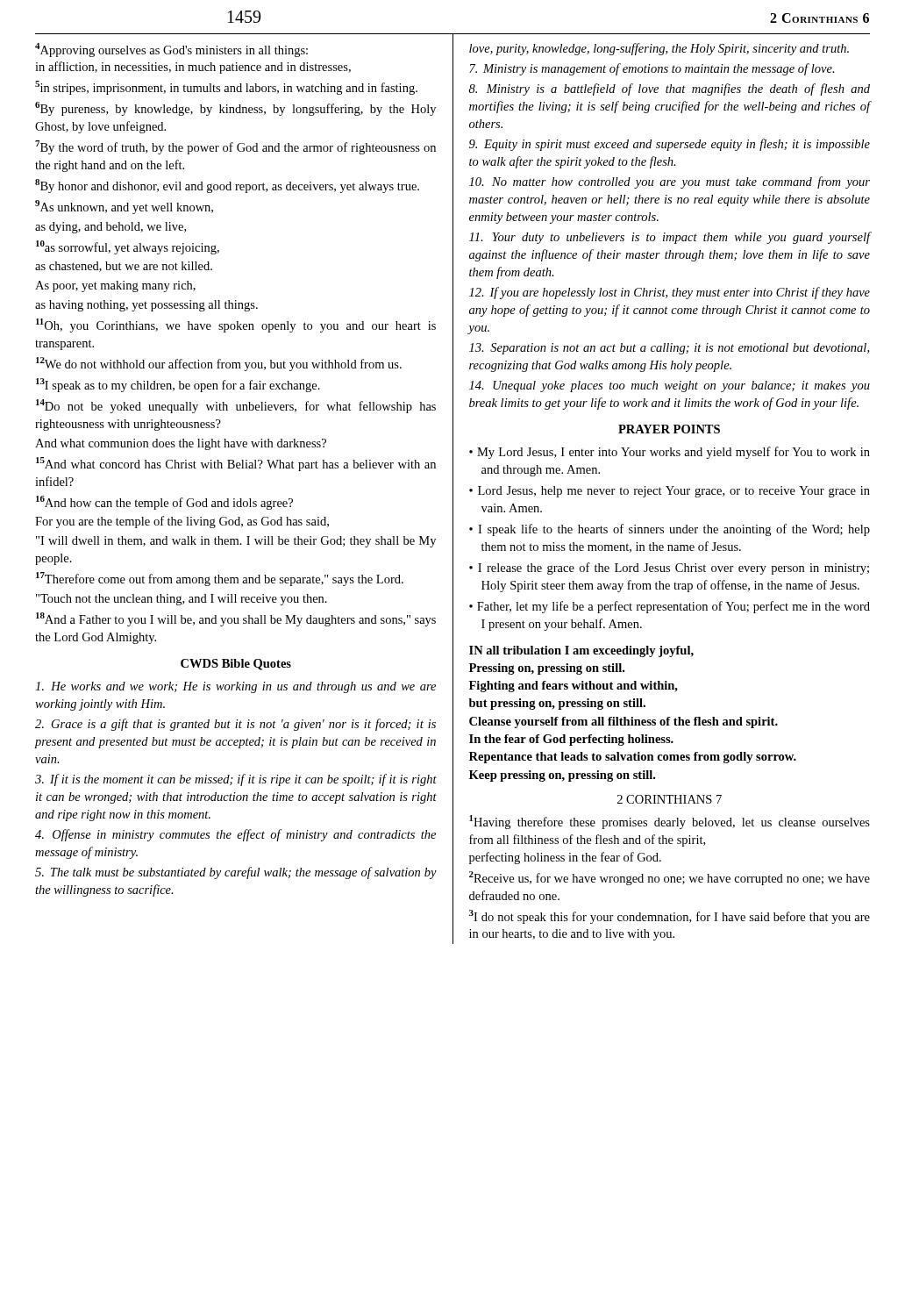The height and width of the screenshot is (1316, 905).
Task: Select the list item with the text "8. Ministry is a battlefield of love that"
Action: coord(669,106)
